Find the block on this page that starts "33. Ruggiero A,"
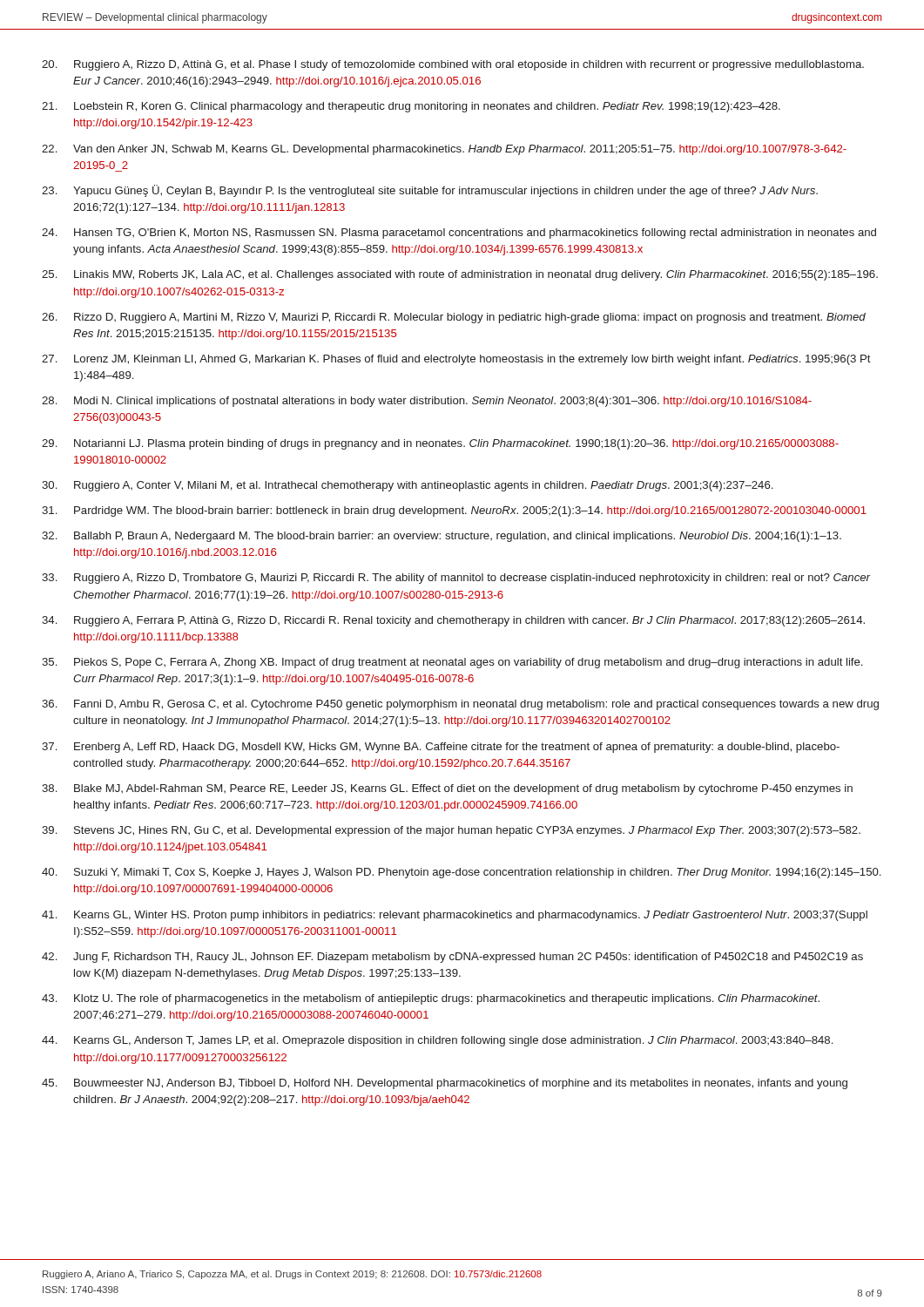 pyautogui.click(x=462, y=586)
